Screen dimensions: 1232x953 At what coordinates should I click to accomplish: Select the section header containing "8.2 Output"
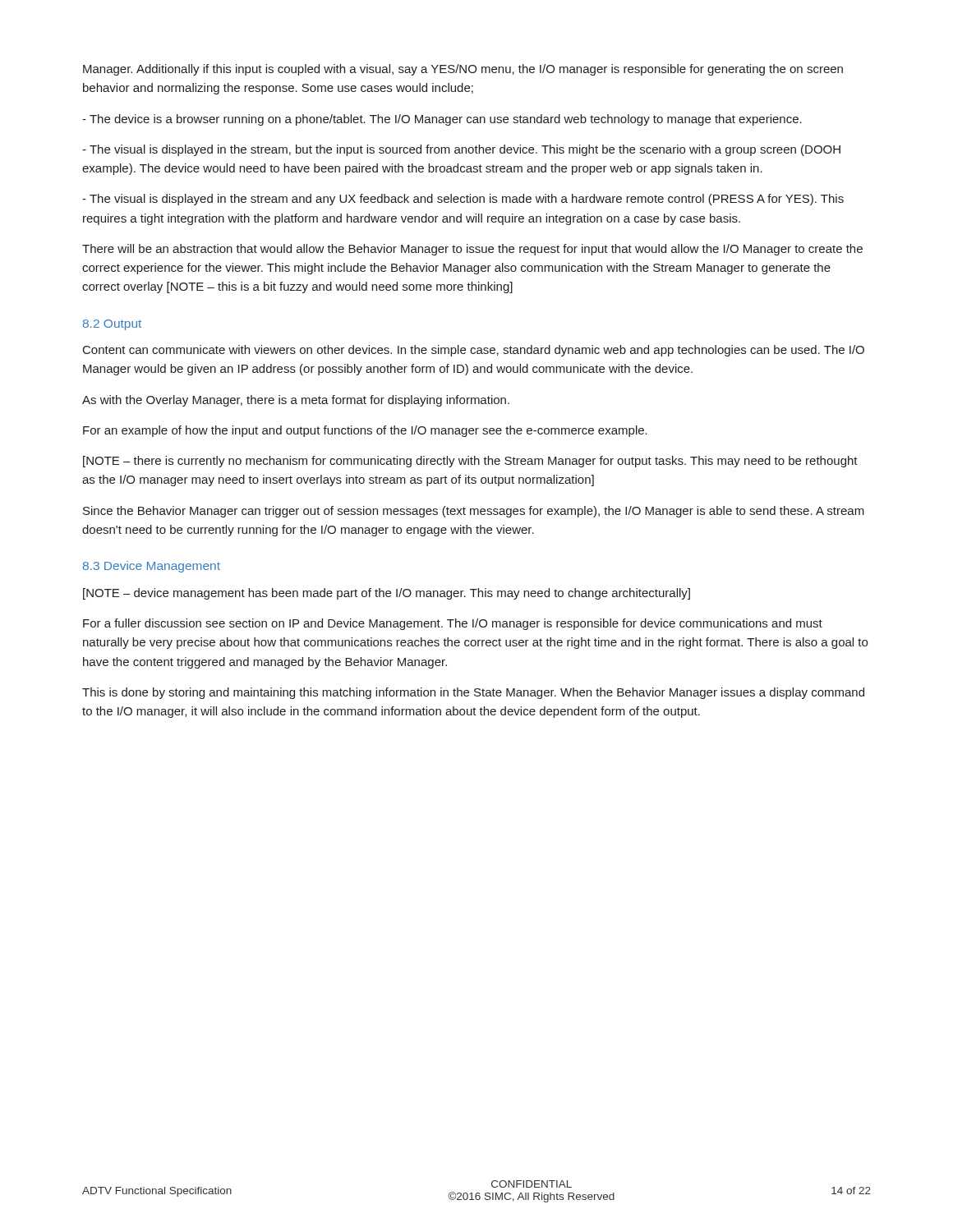(x=112, y=323)
